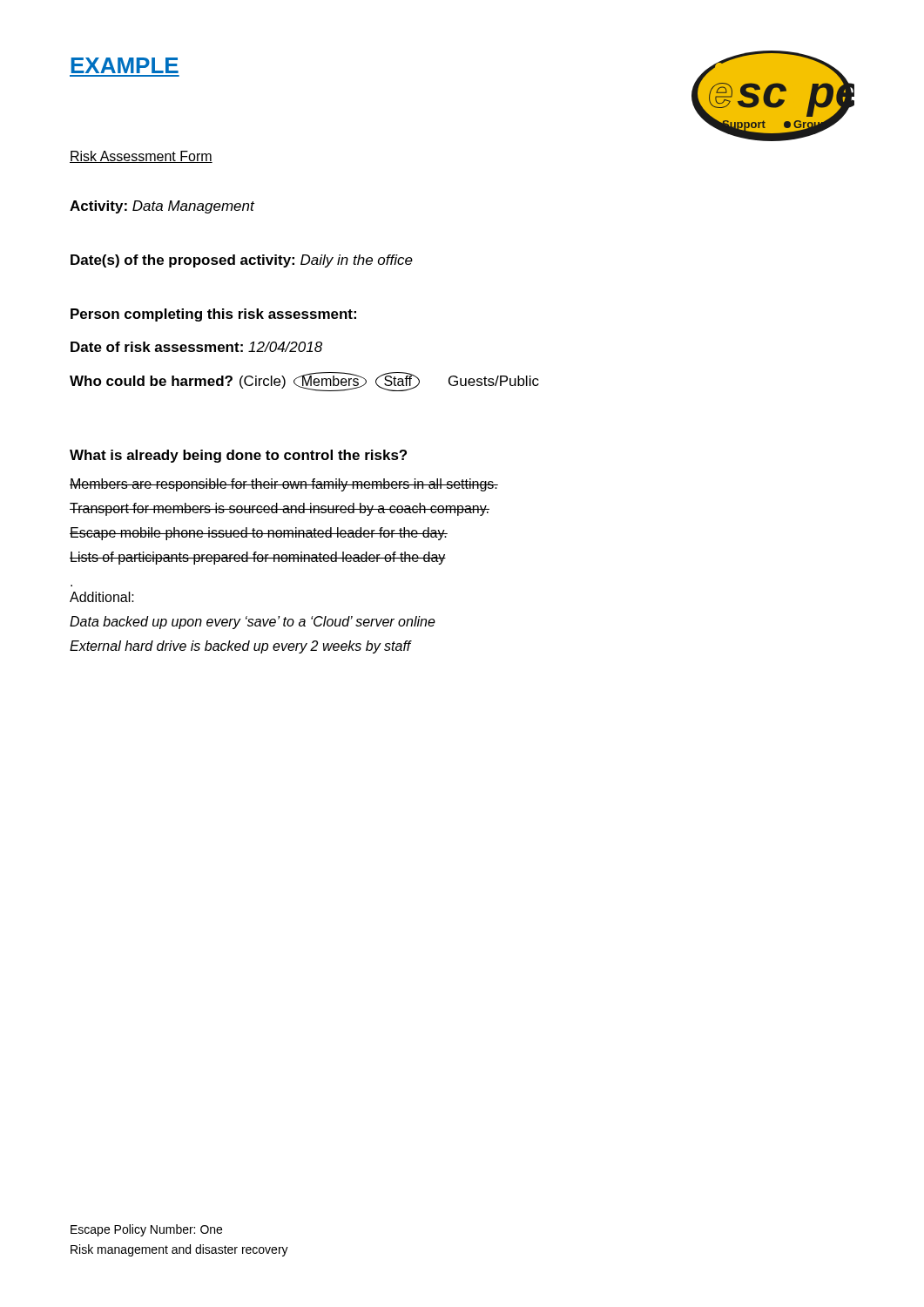This screenshot has height=1307, width=924.
Task: Find the block on this page that starts "Escape mobile phone issued"
Action: pos(259,534)
